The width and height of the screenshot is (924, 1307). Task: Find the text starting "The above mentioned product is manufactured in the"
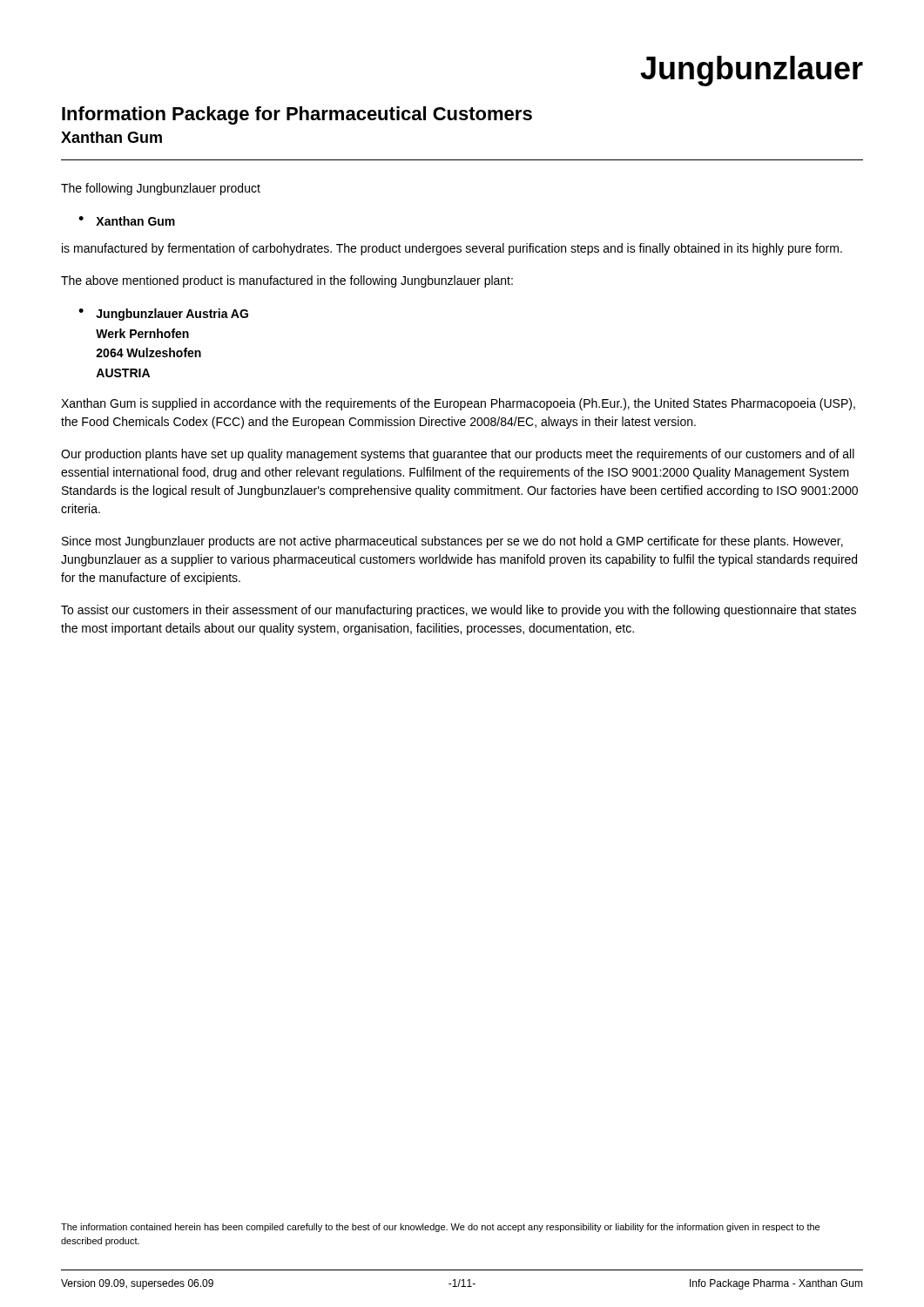(x=287, y=281)
